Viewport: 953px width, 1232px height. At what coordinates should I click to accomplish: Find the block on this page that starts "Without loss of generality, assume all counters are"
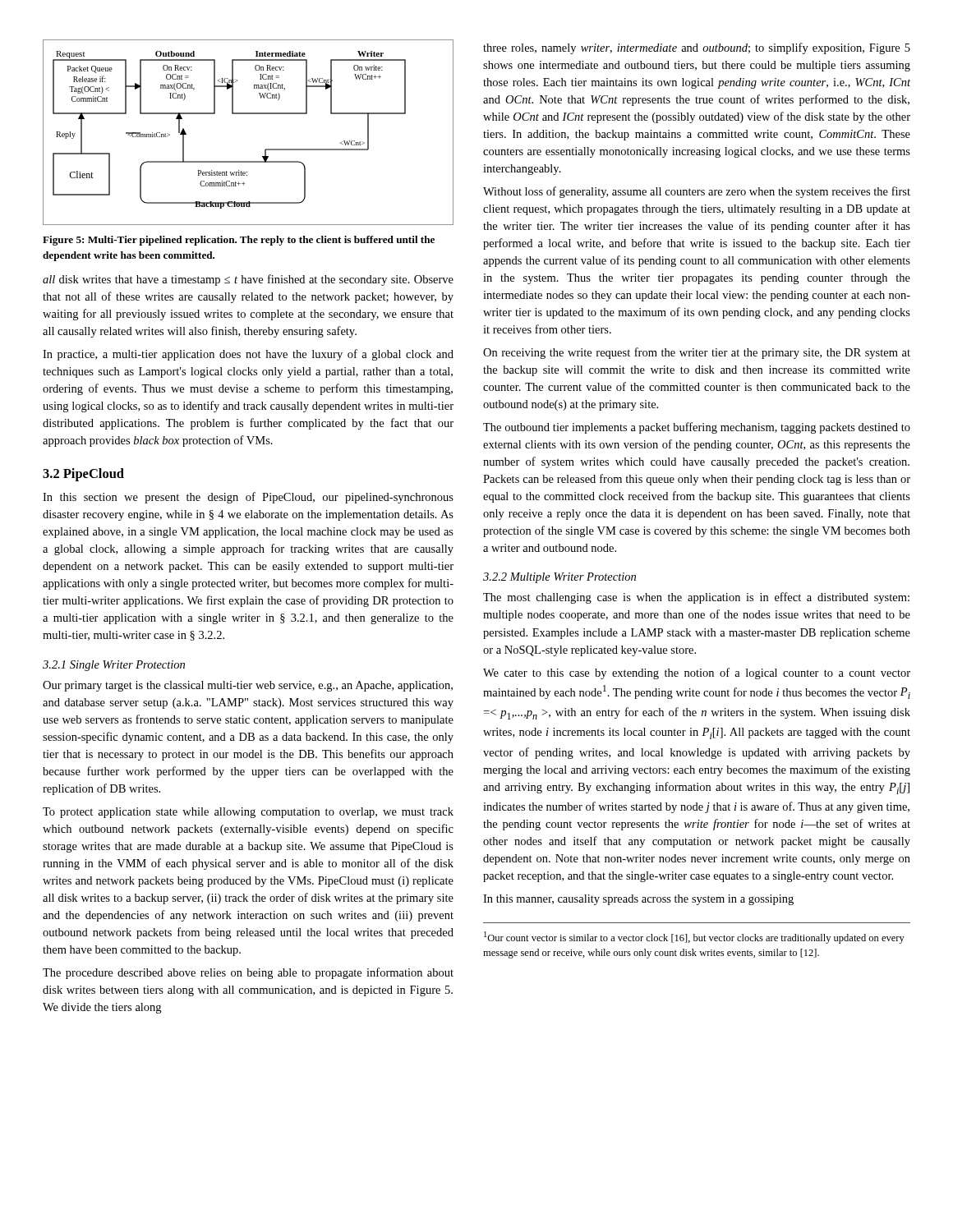point(697,261)
